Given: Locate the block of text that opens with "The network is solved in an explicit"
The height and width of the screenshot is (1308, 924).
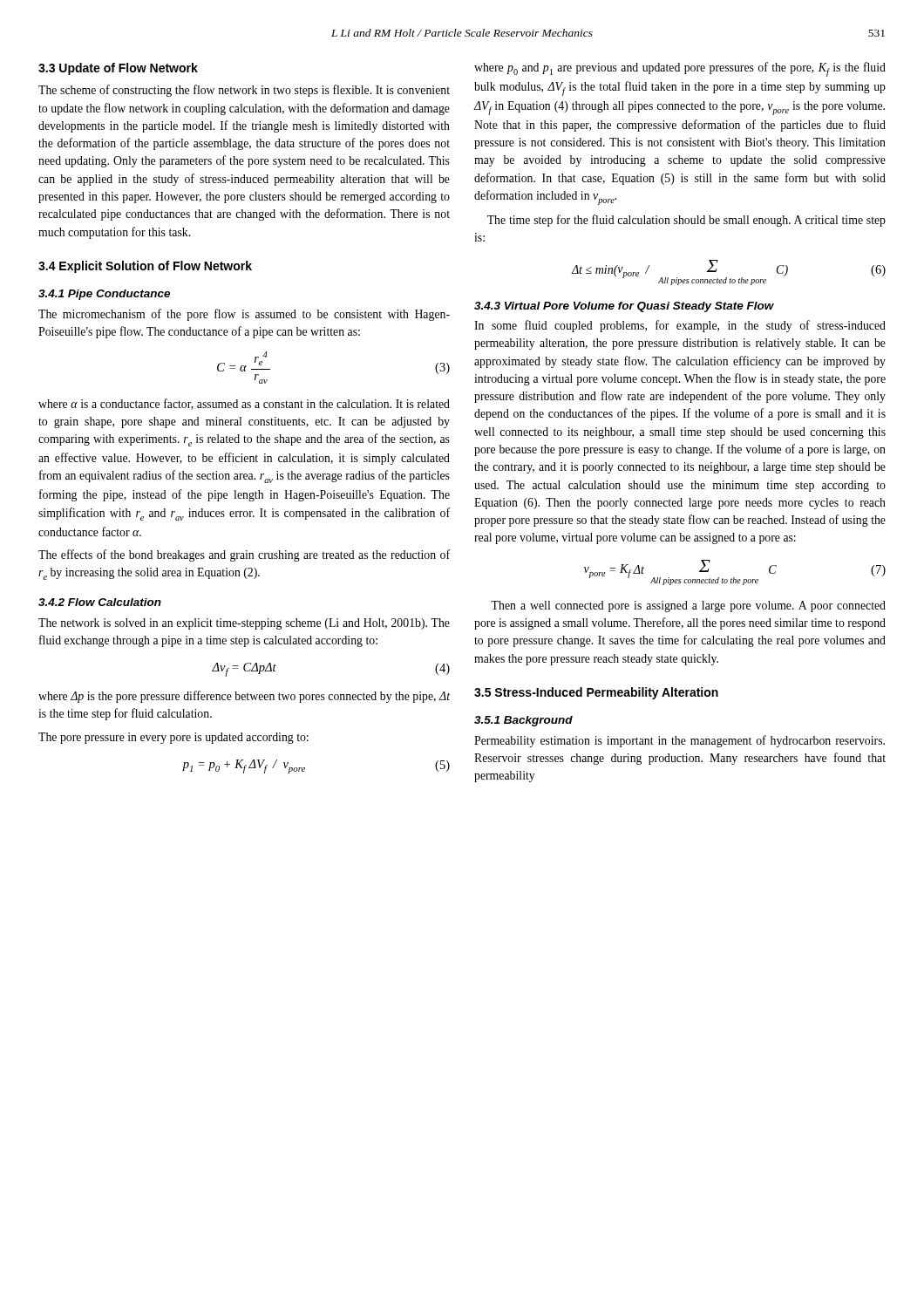Looking at the screenshot, I should (x=244, y=632).
